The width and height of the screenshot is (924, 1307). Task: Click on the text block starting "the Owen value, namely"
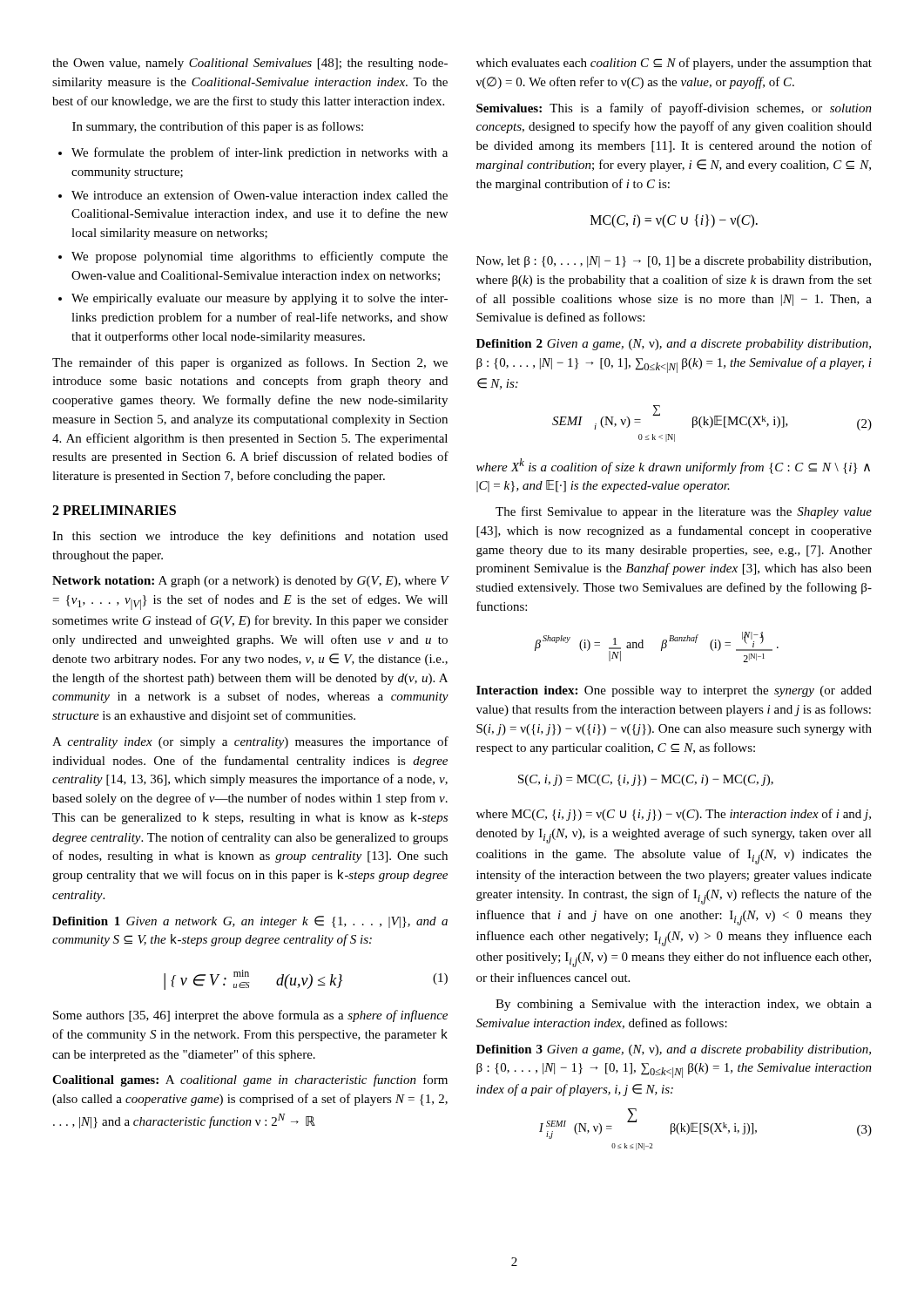coord(250,95)
